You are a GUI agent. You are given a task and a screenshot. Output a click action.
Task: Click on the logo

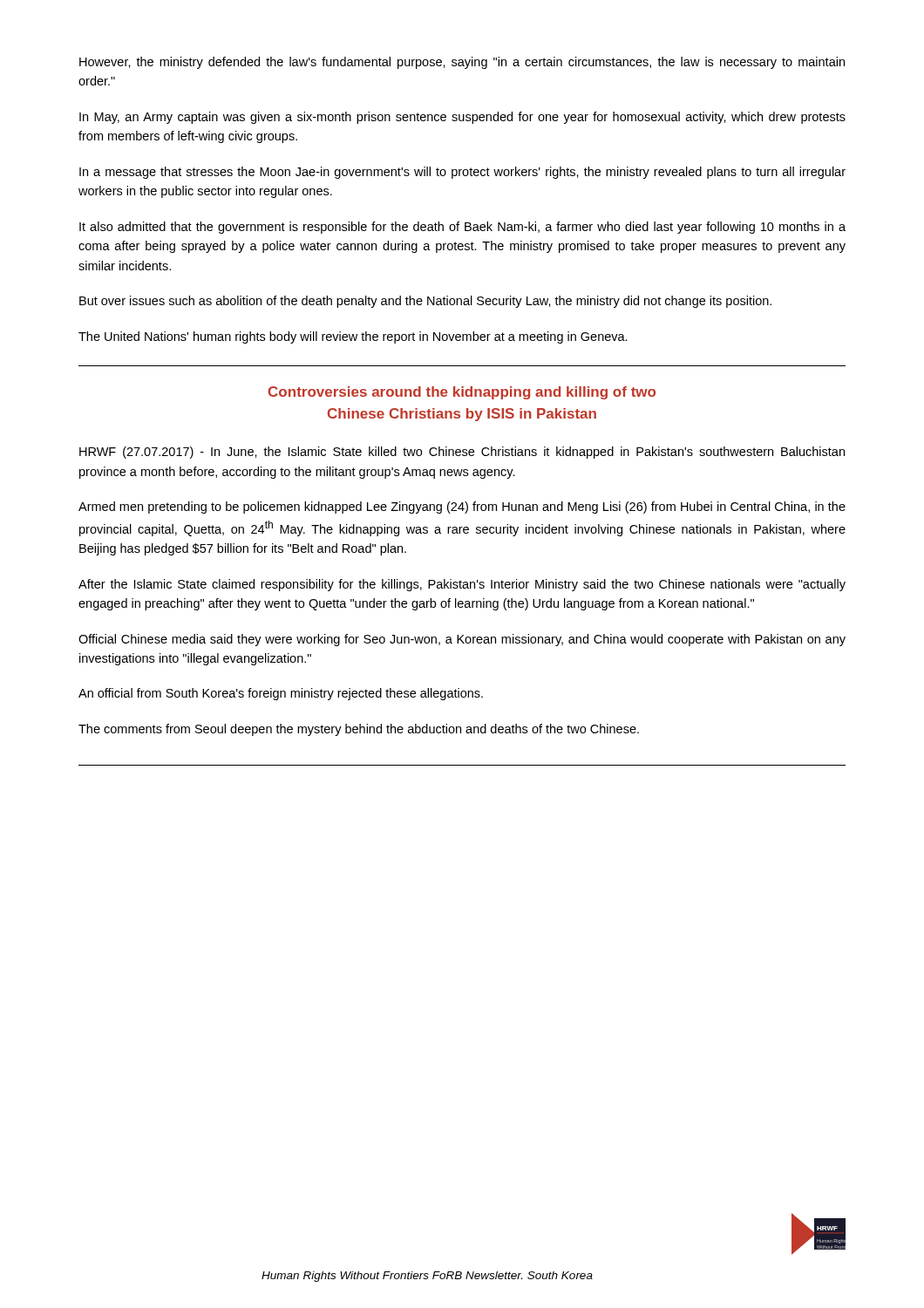[819, 1235]
